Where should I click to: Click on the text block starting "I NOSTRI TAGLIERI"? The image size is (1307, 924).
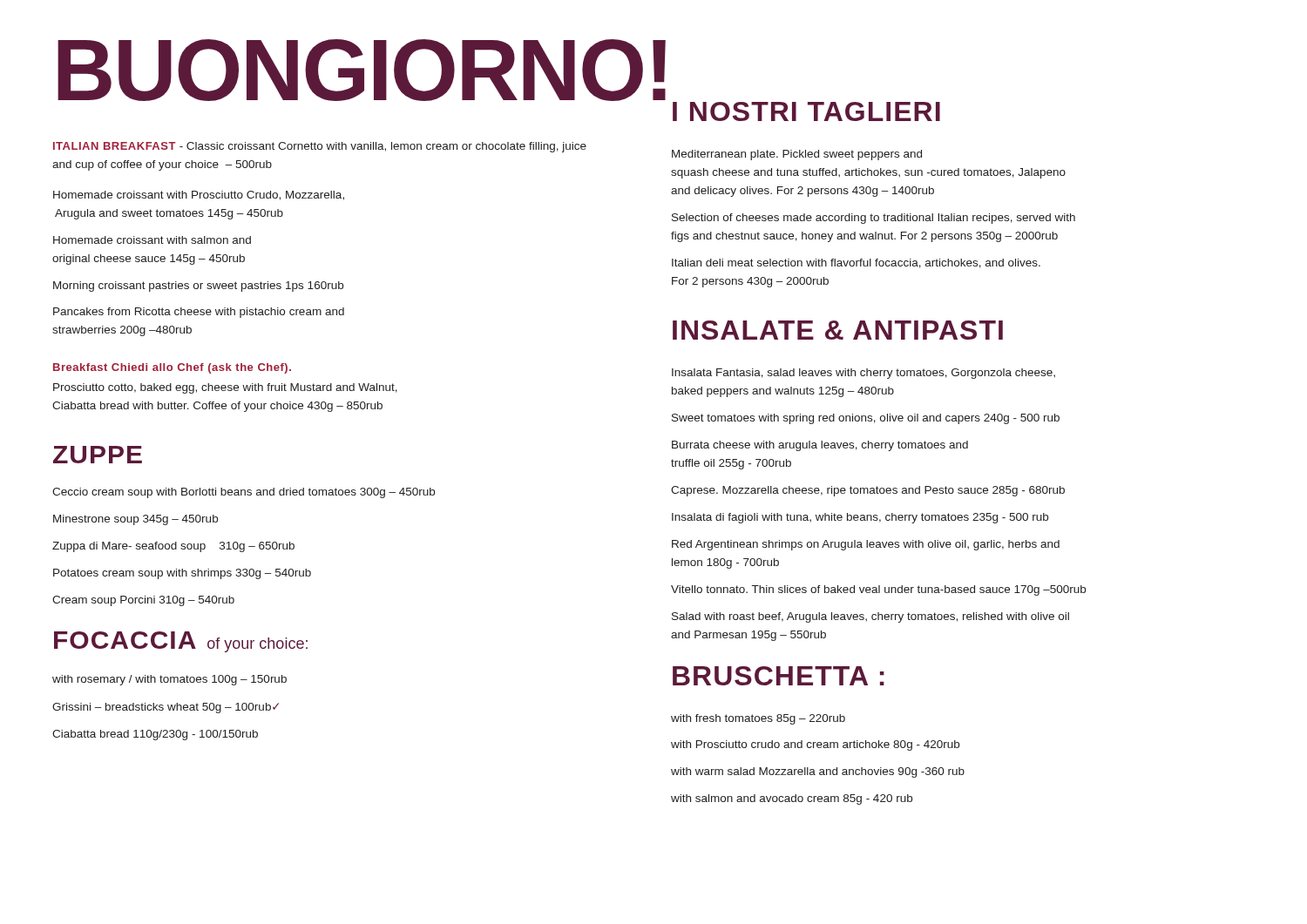click(x=807, y=112)
